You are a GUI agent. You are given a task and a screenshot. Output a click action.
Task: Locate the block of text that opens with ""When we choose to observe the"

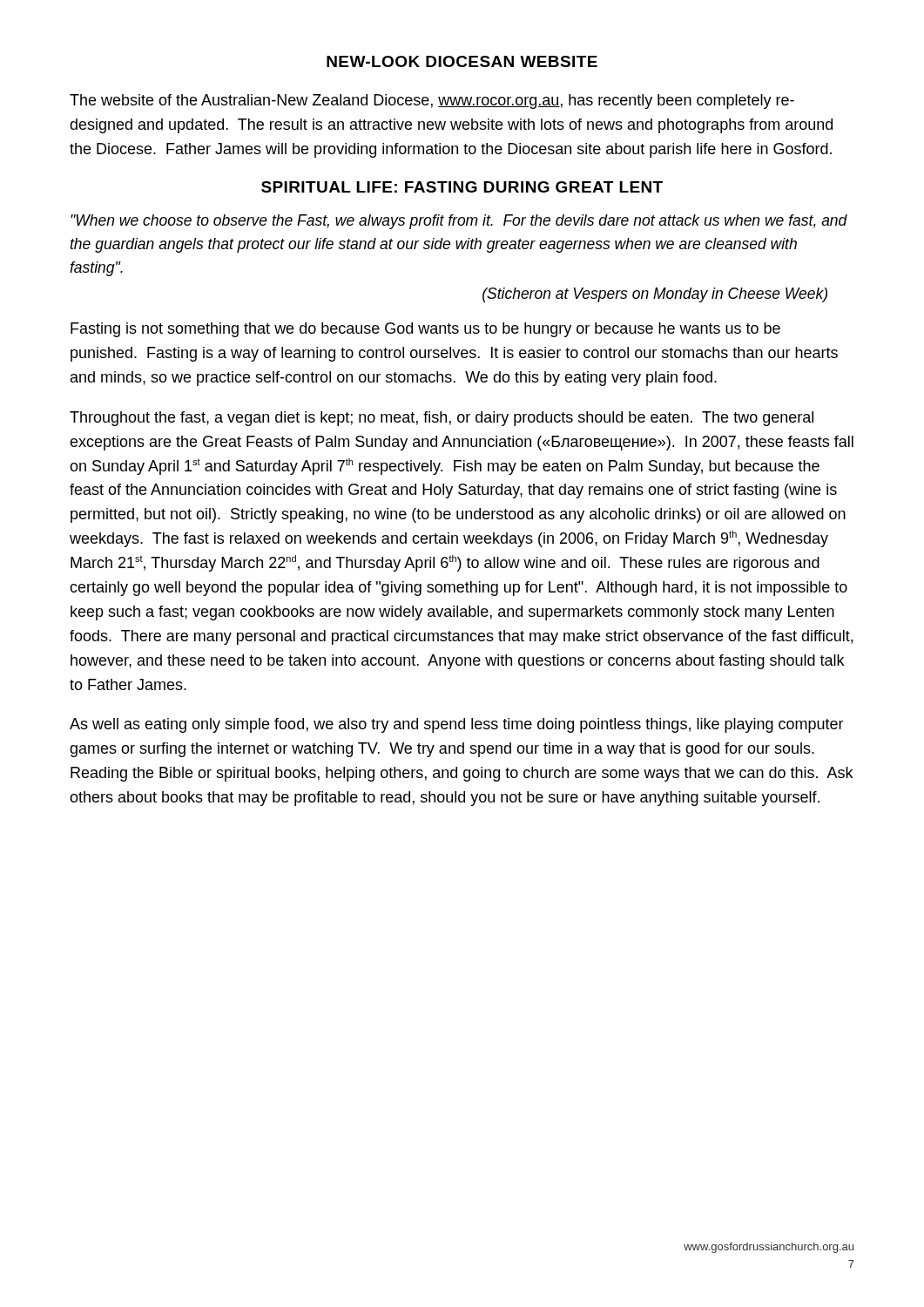[x=458, y=244]
